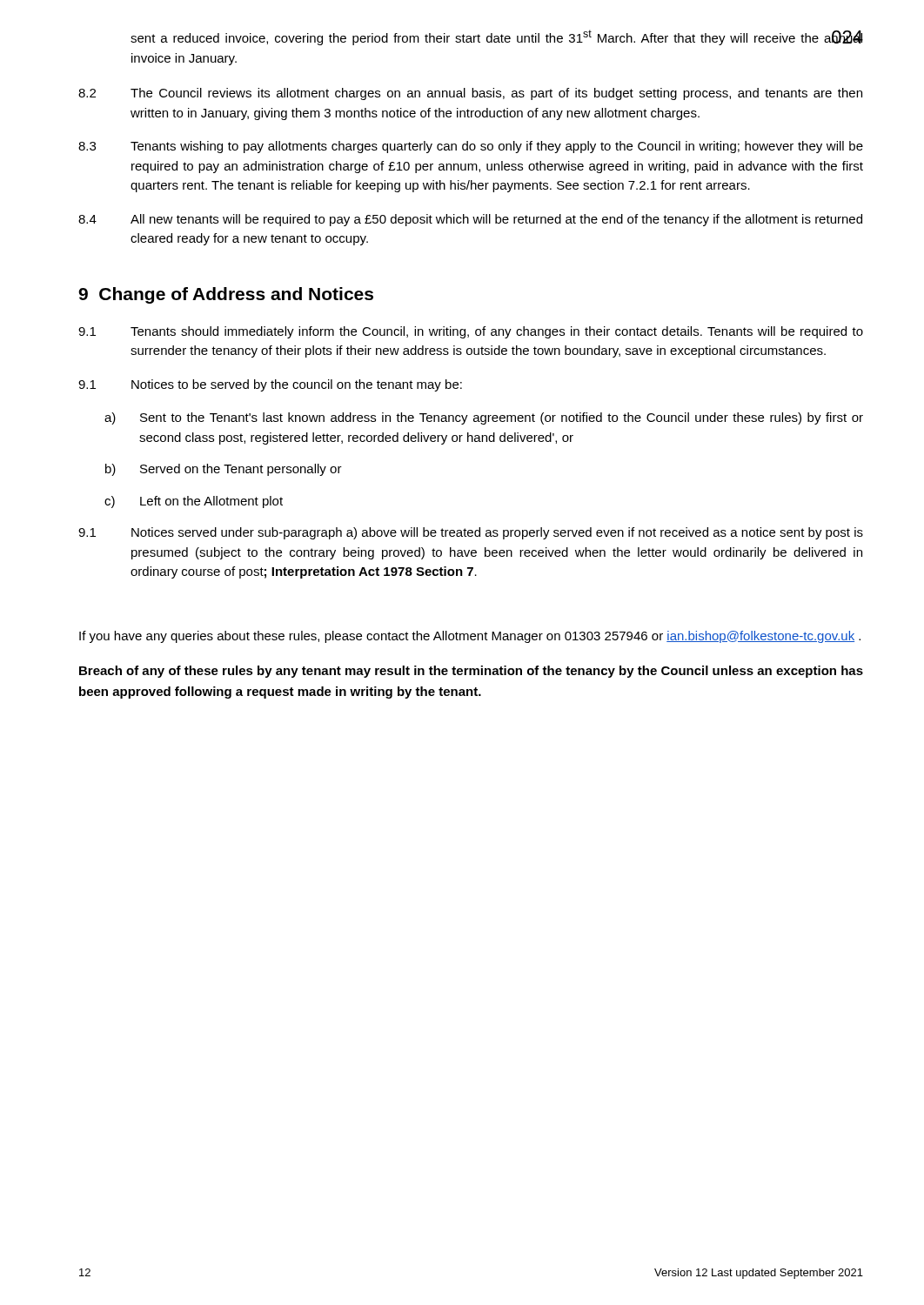Viewport: 924px width, 1305px height.
Task: Where is the passage that starts "c) Left on the Allotment"?
Action: coord(194,502)
